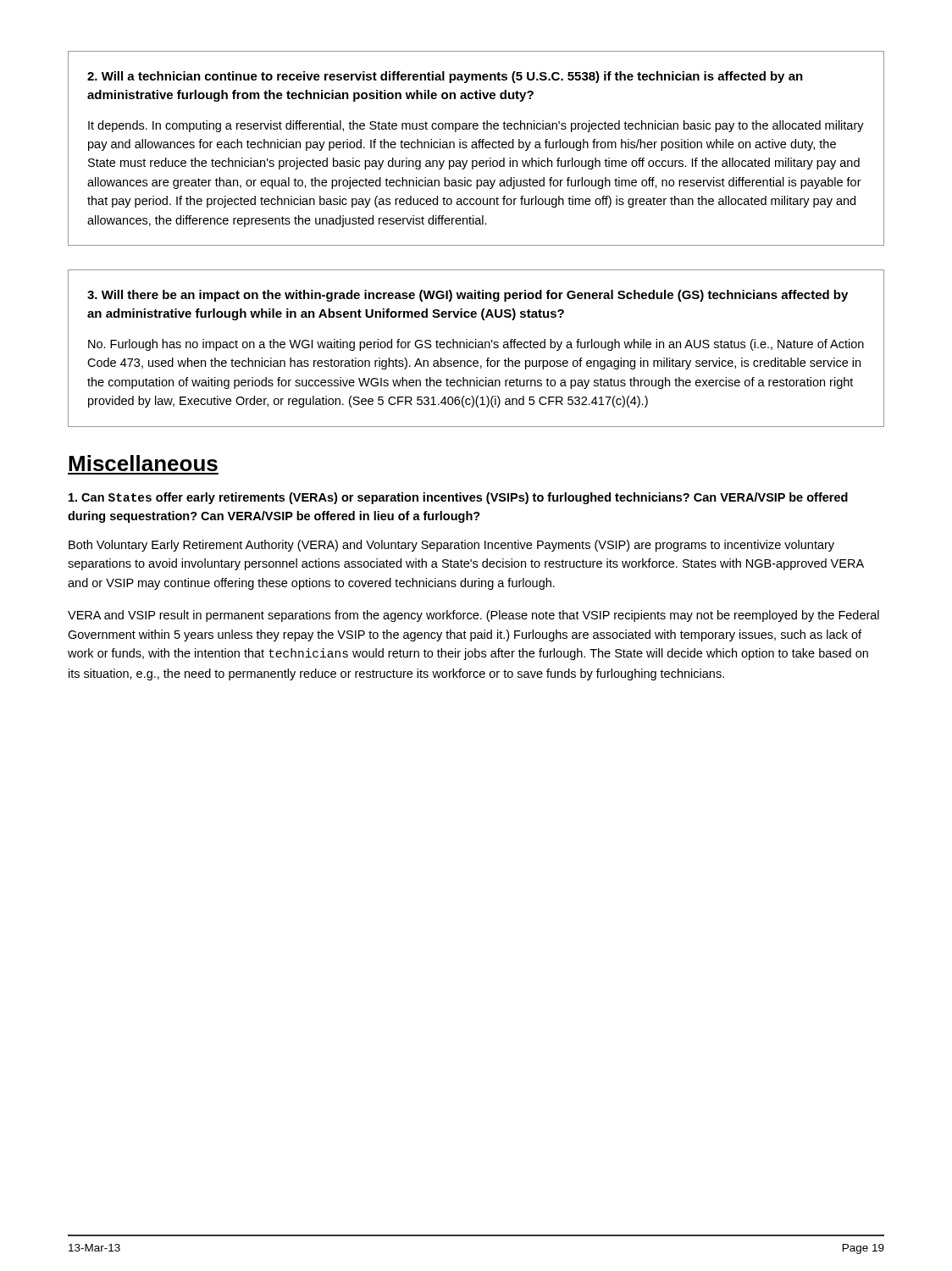Navigate to the text block starting "No. Furlough has no impact on a the"
This screenshot has width=952, height=1271.
pyautogui.click(x=476, y=372)
